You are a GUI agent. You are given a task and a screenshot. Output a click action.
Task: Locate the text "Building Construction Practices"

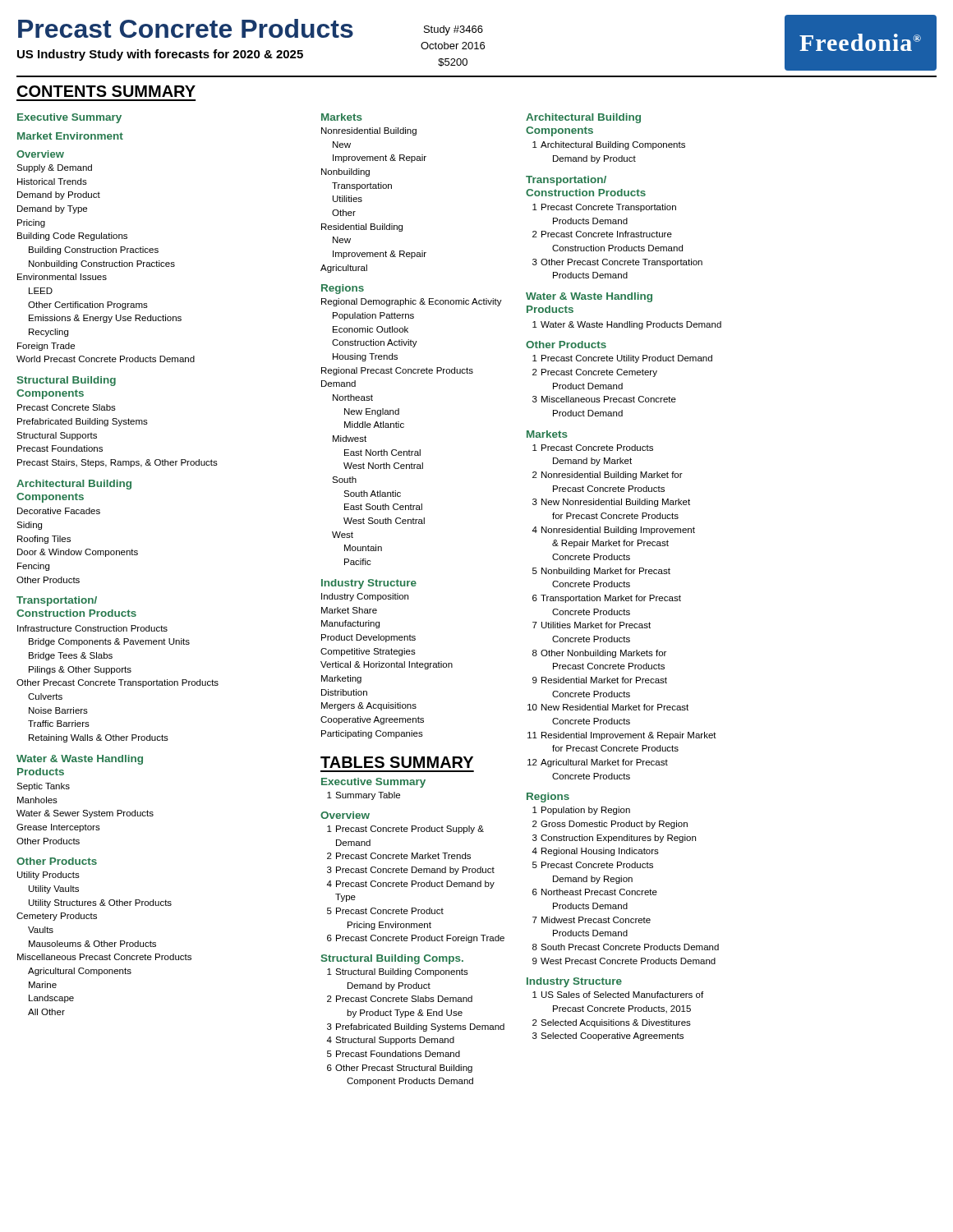click(x=93, y=250)
